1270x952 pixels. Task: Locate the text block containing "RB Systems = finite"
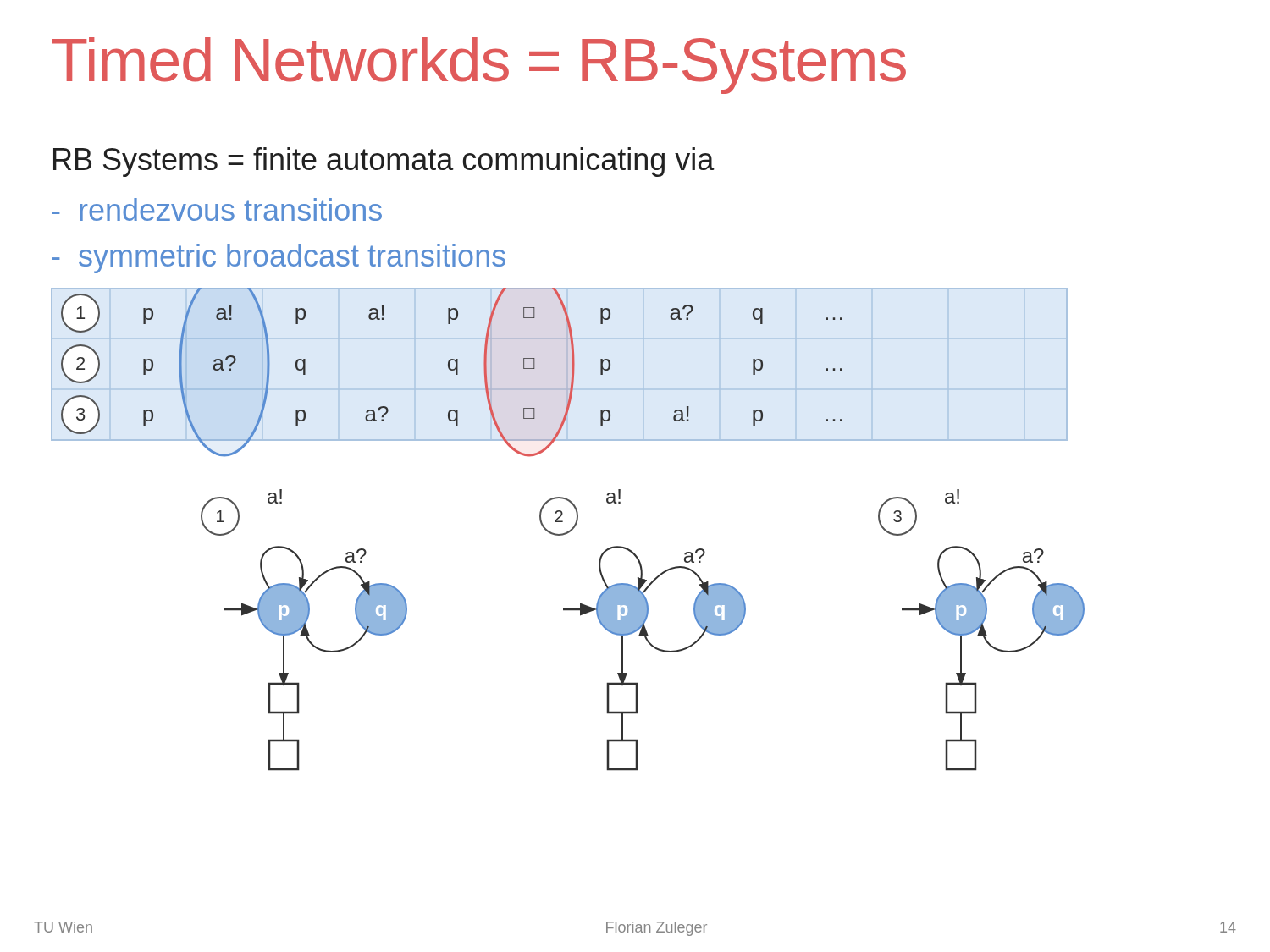point(382,160)
